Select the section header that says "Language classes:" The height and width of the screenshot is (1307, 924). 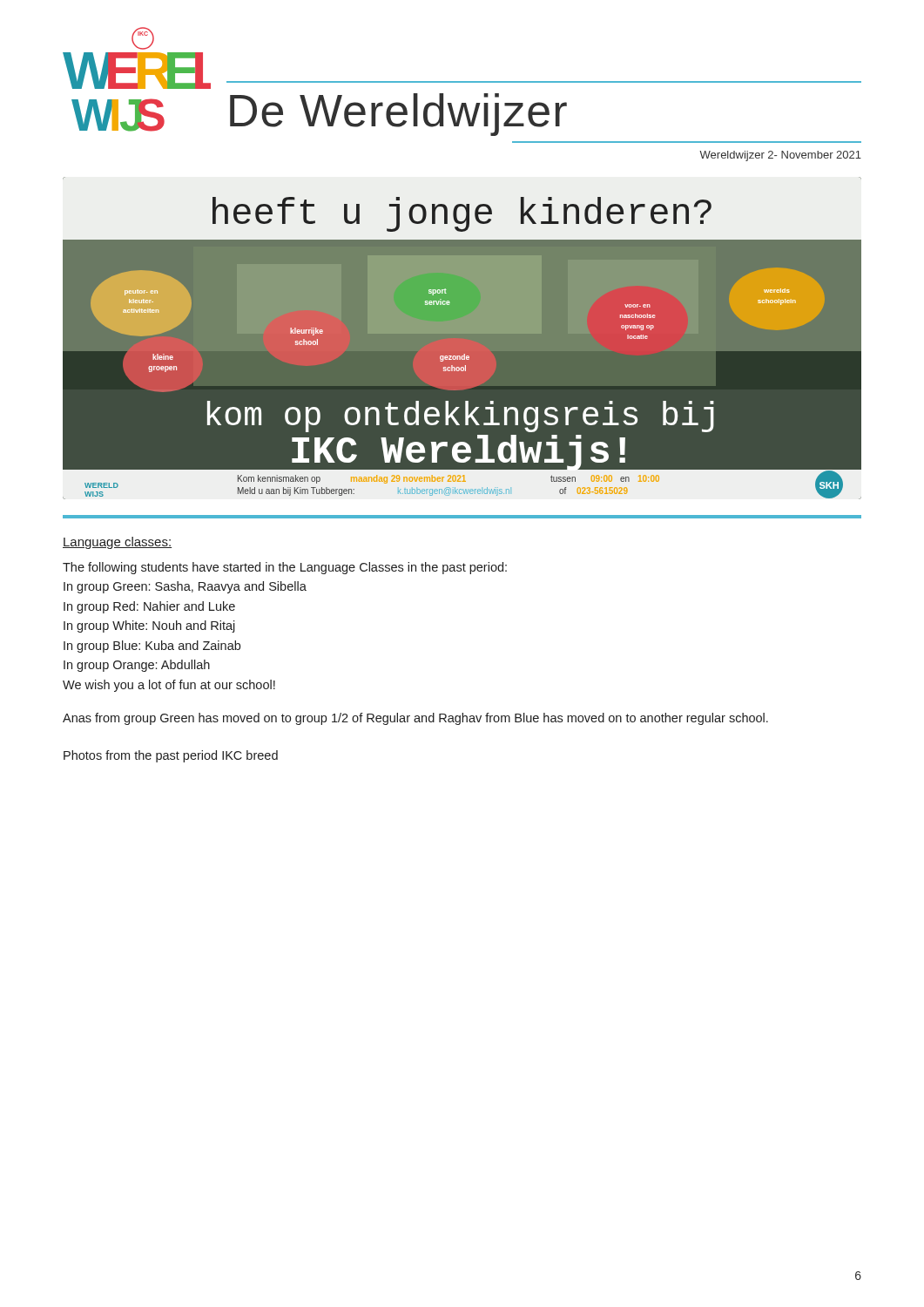(x=117, y=542)
